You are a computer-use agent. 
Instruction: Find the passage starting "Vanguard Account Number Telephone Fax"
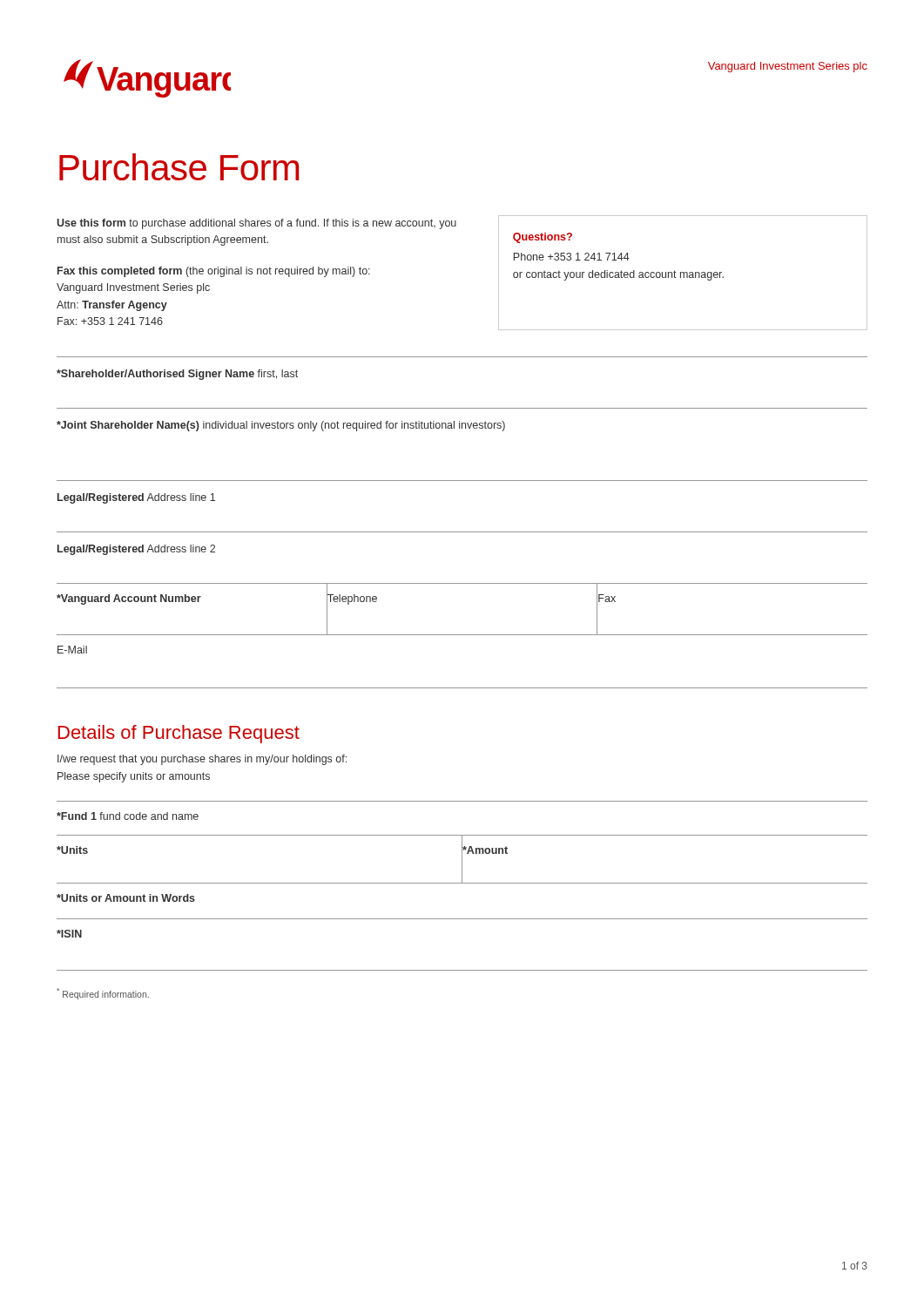coord(462,609)
